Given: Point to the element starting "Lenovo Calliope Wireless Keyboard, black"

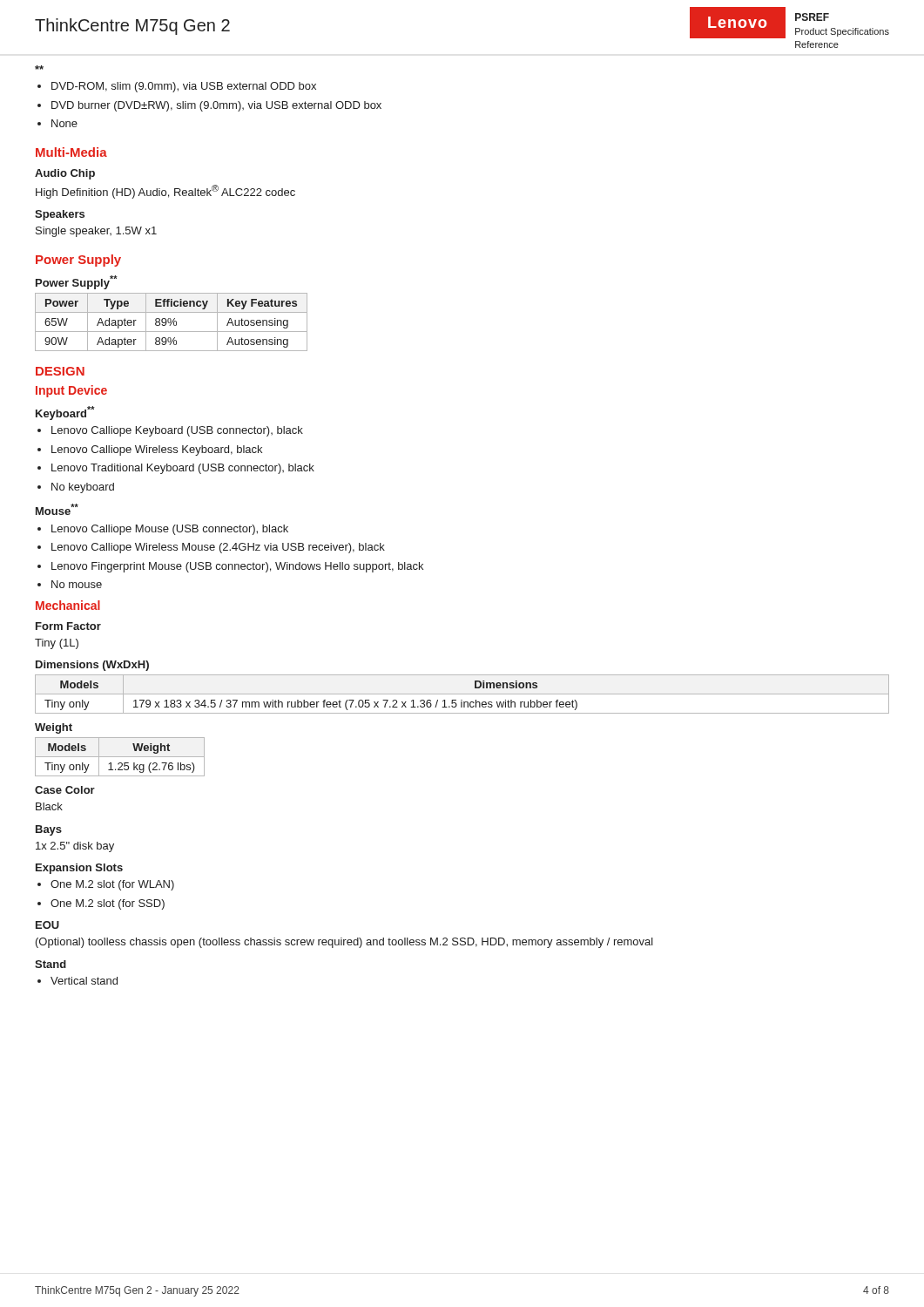Looking at the screenshot, I should point(157,449).
